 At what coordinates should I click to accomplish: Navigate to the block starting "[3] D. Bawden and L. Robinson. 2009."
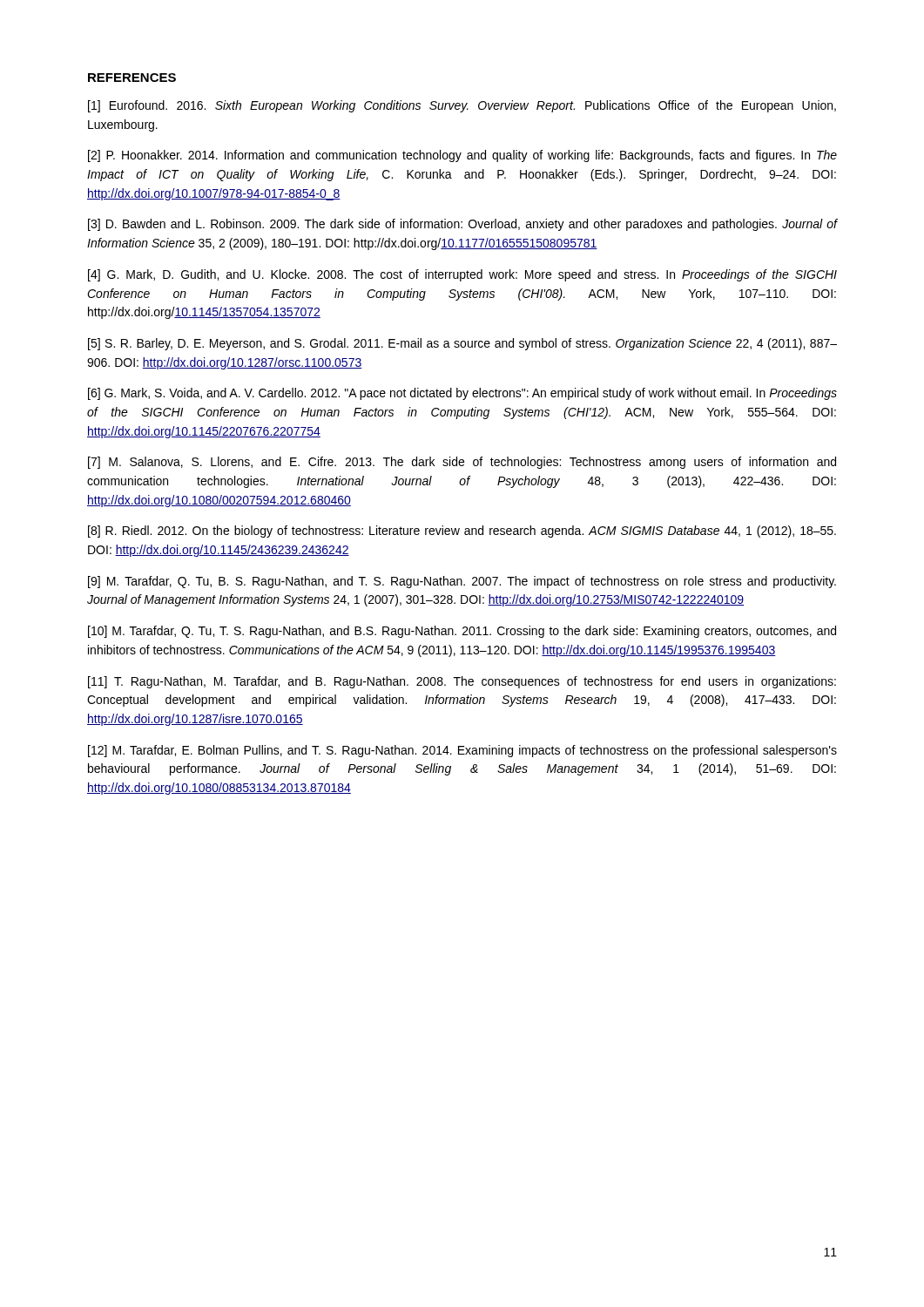[462, 234]
